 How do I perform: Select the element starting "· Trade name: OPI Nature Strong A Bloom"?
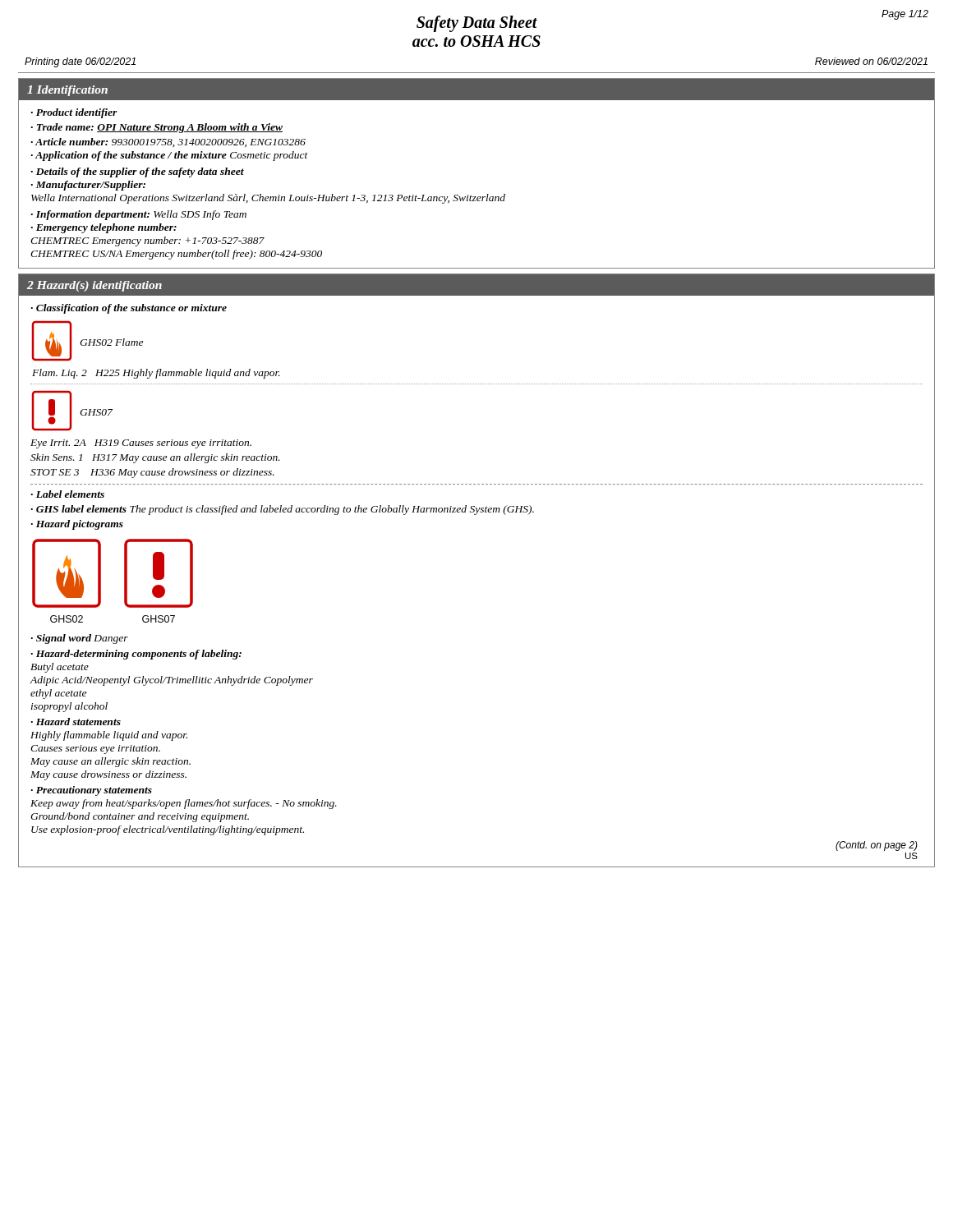(x=156, y=127)
